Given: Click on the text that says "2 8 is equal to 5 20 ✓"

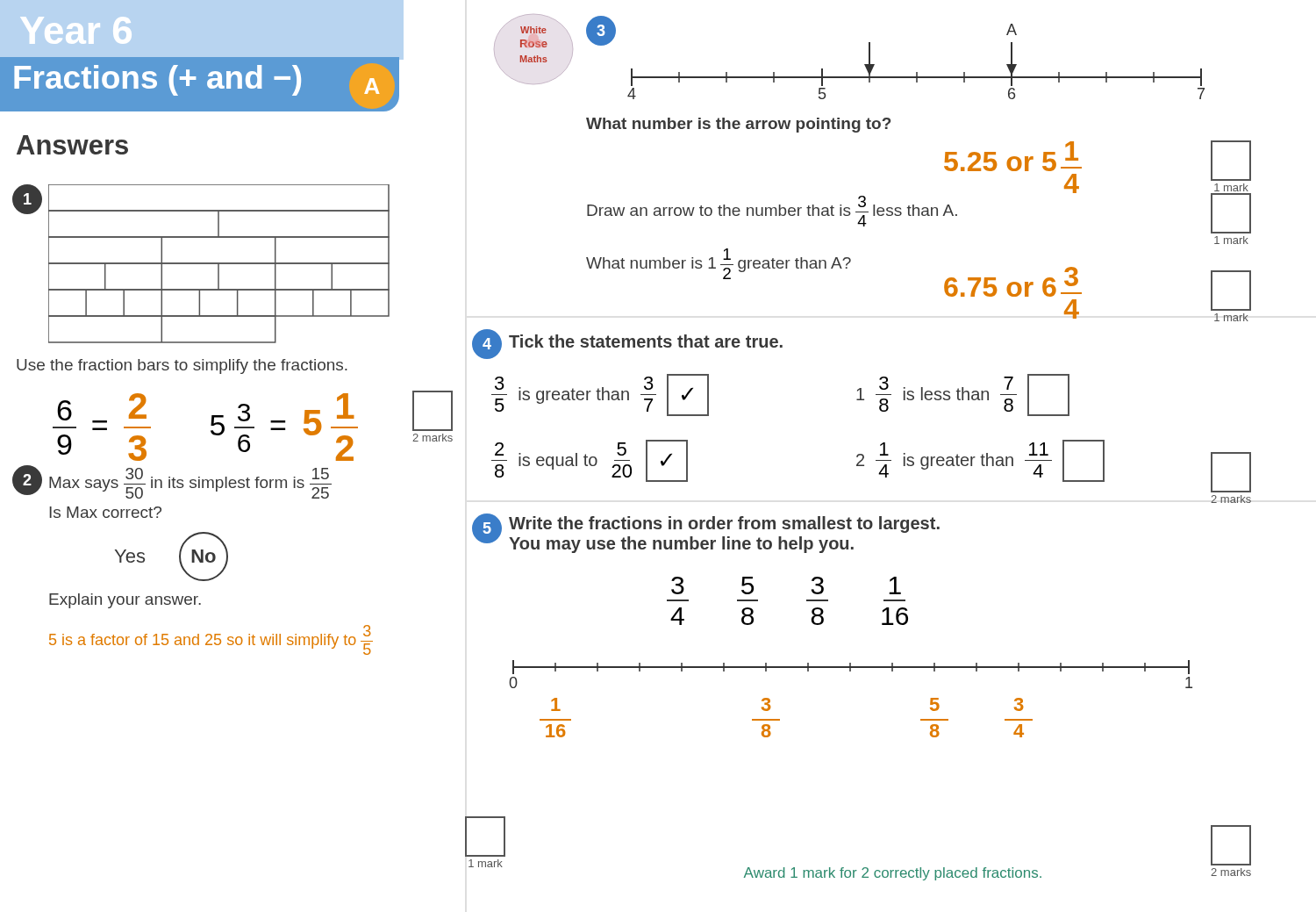Looking at the screenshot, I should coord(590,461).
